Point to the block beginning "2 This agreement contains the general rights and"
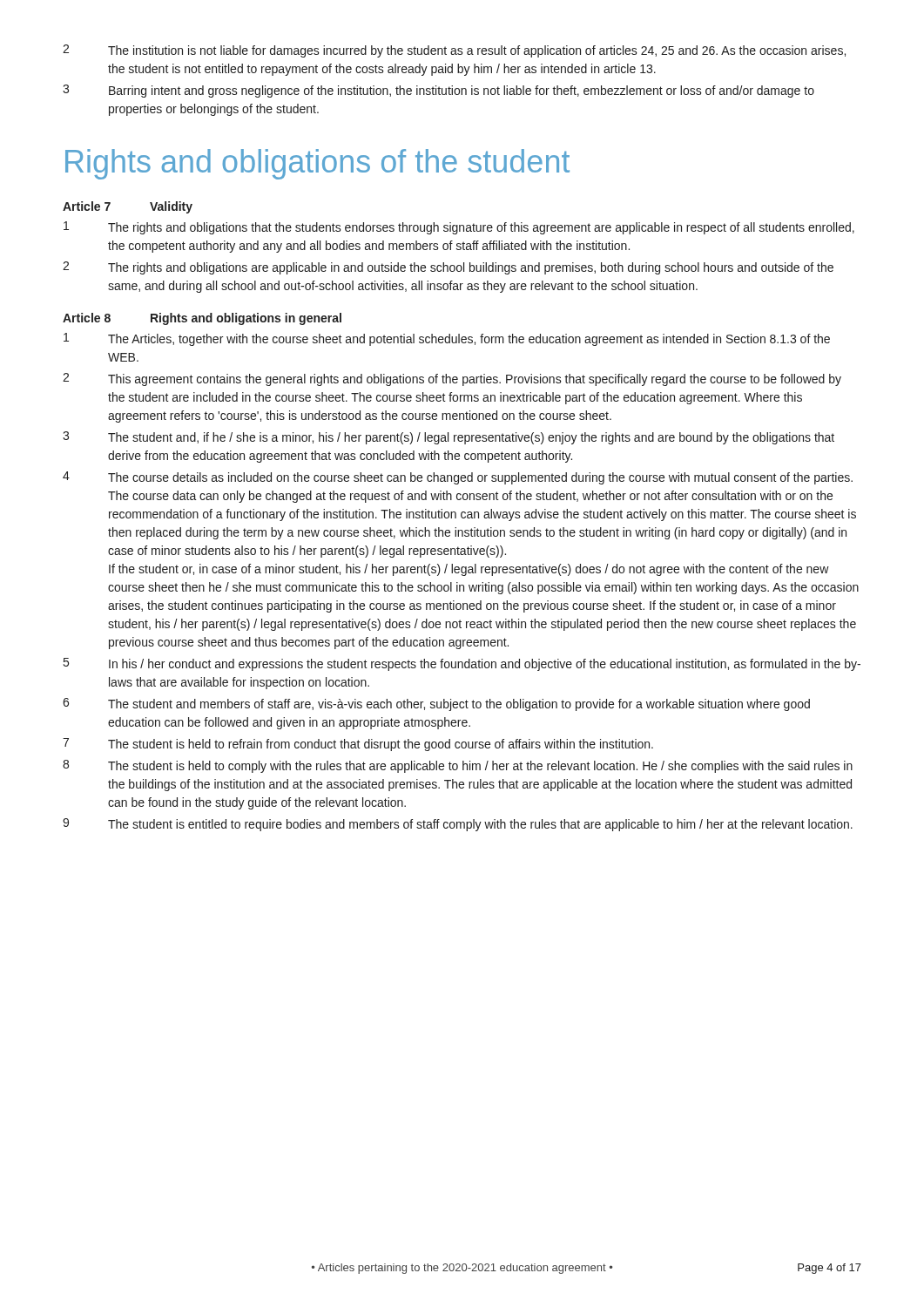 coord(462,398)
